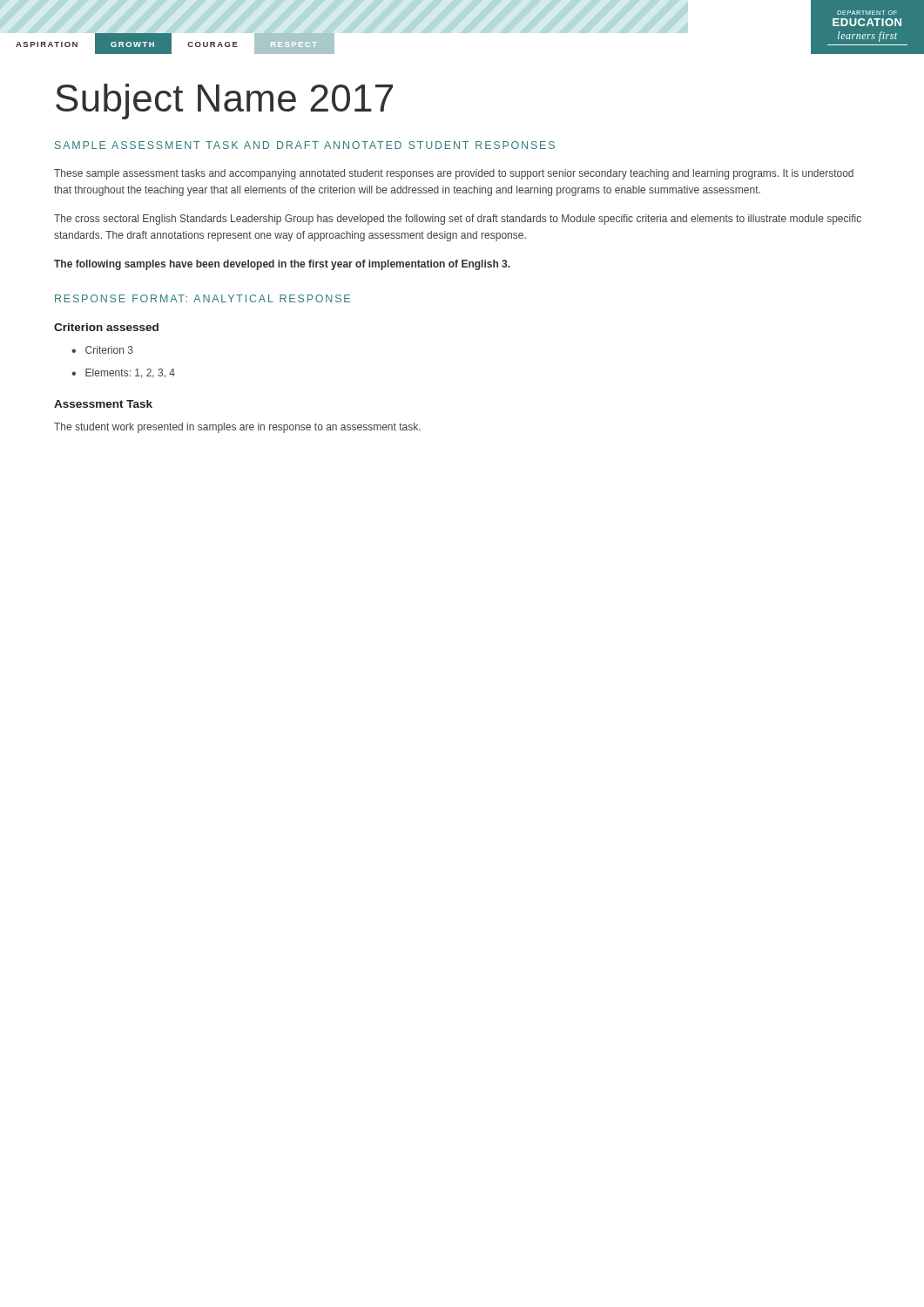Locate the block of text that opens with "The following samples have been developed in the"
The height and width of the screenshot is (1307, 924).
tap(282, 264)
